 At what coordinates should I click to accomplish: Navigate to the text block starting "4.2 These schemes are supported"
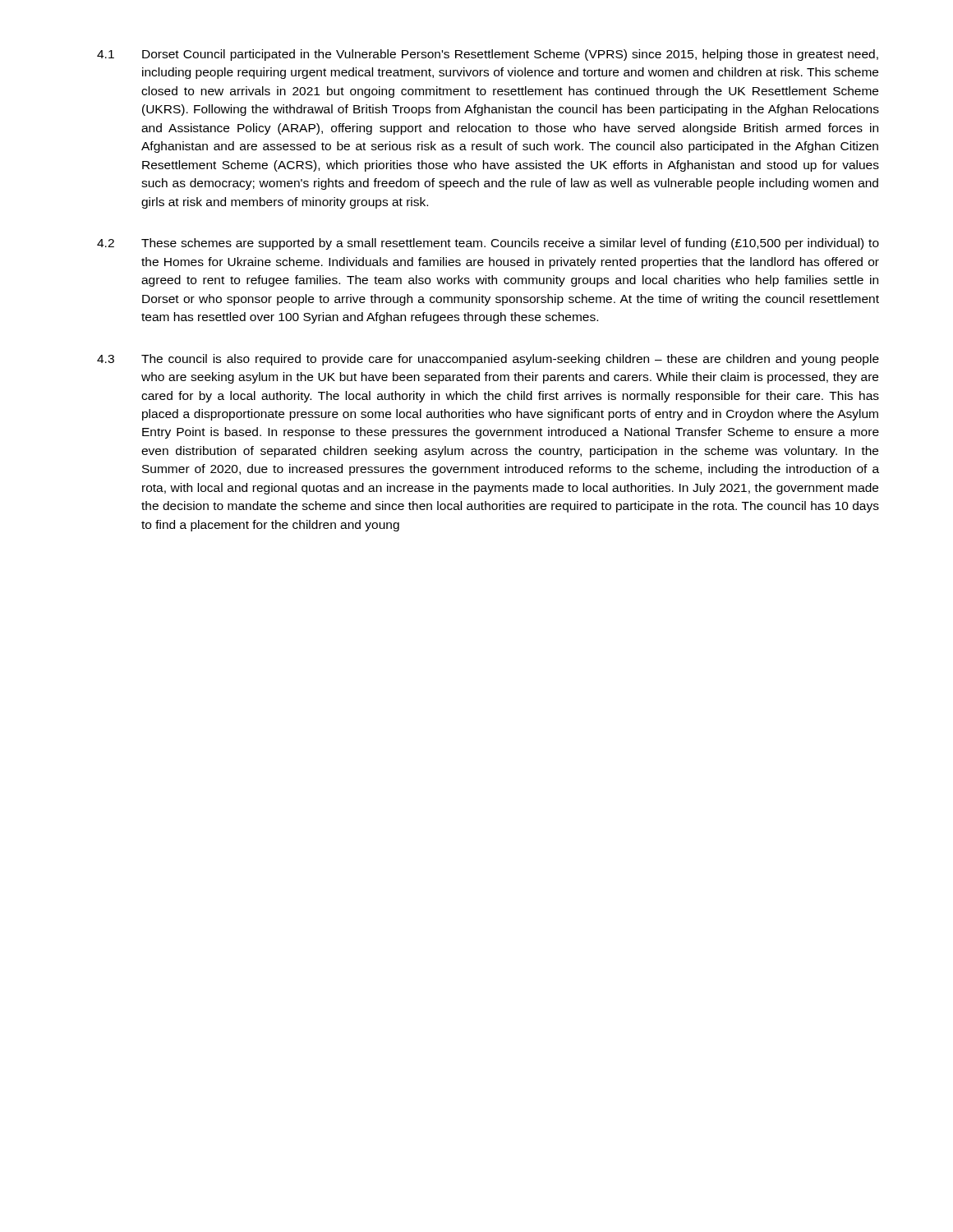[488, 280]
